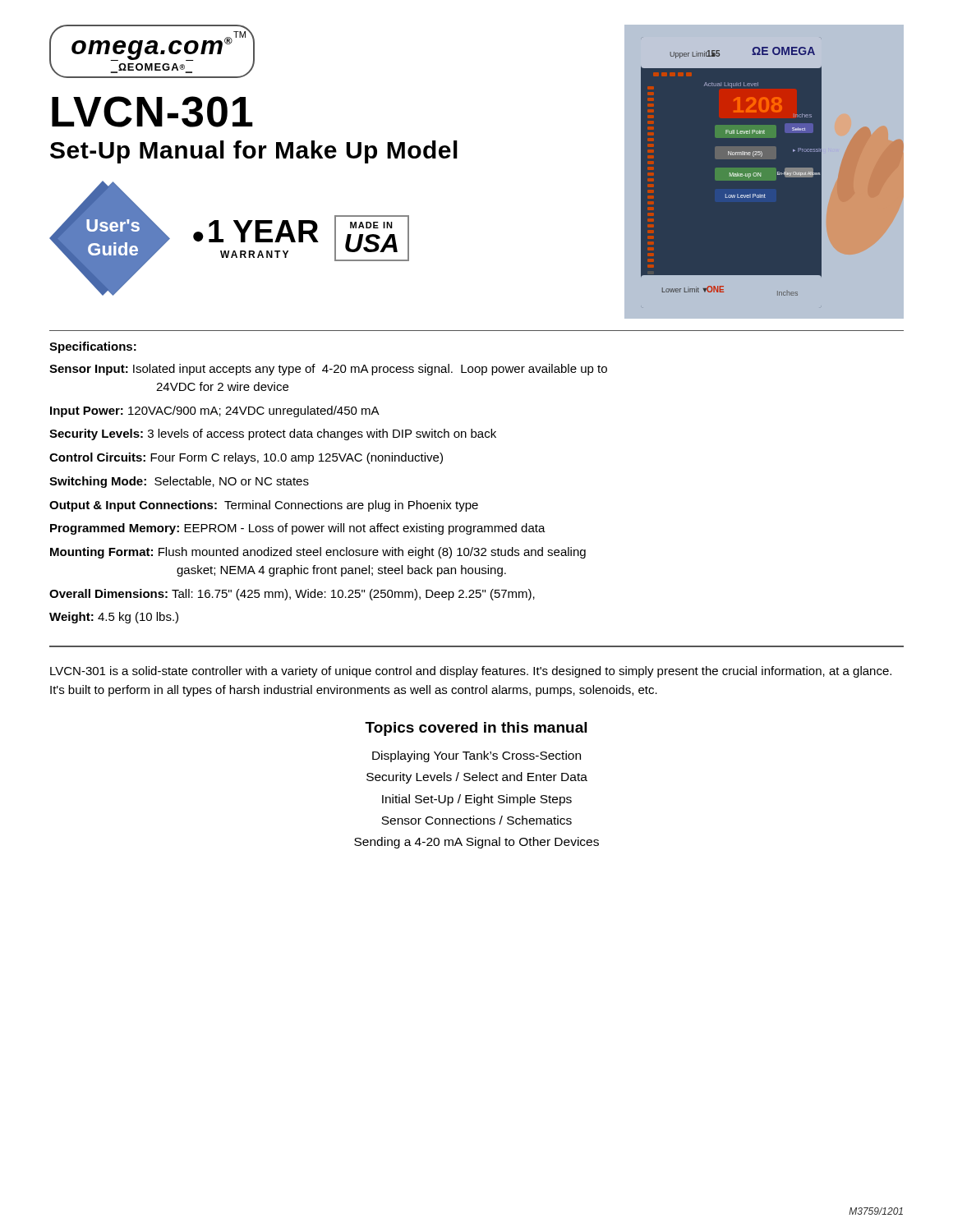The width and height of the screenshot is (953, 1232).
Task: Point to the block beginning "Security Levels: 3 levels of"
Action: 273,433
